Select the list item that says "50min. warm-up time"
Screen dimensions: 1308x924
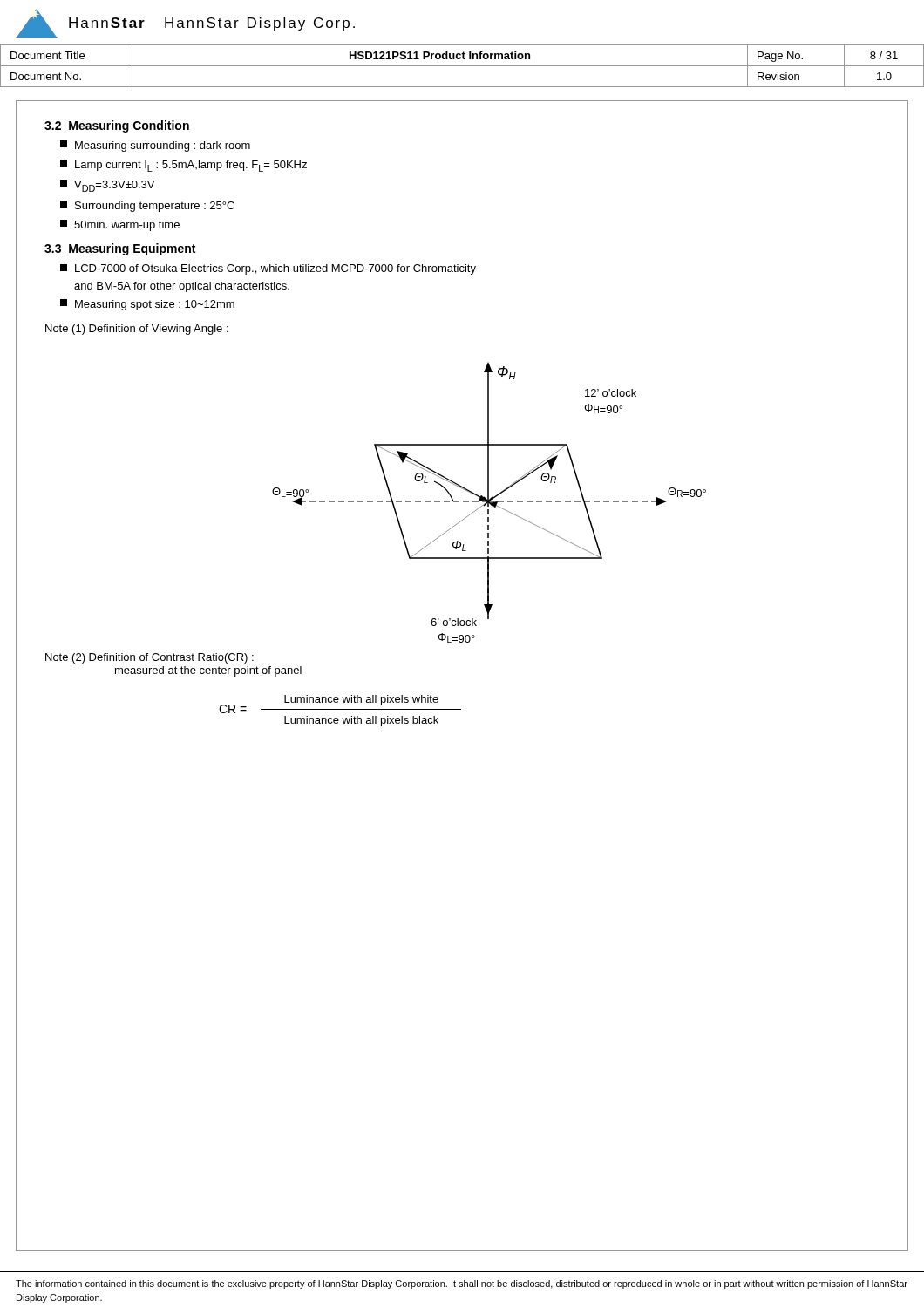point(120,224)
